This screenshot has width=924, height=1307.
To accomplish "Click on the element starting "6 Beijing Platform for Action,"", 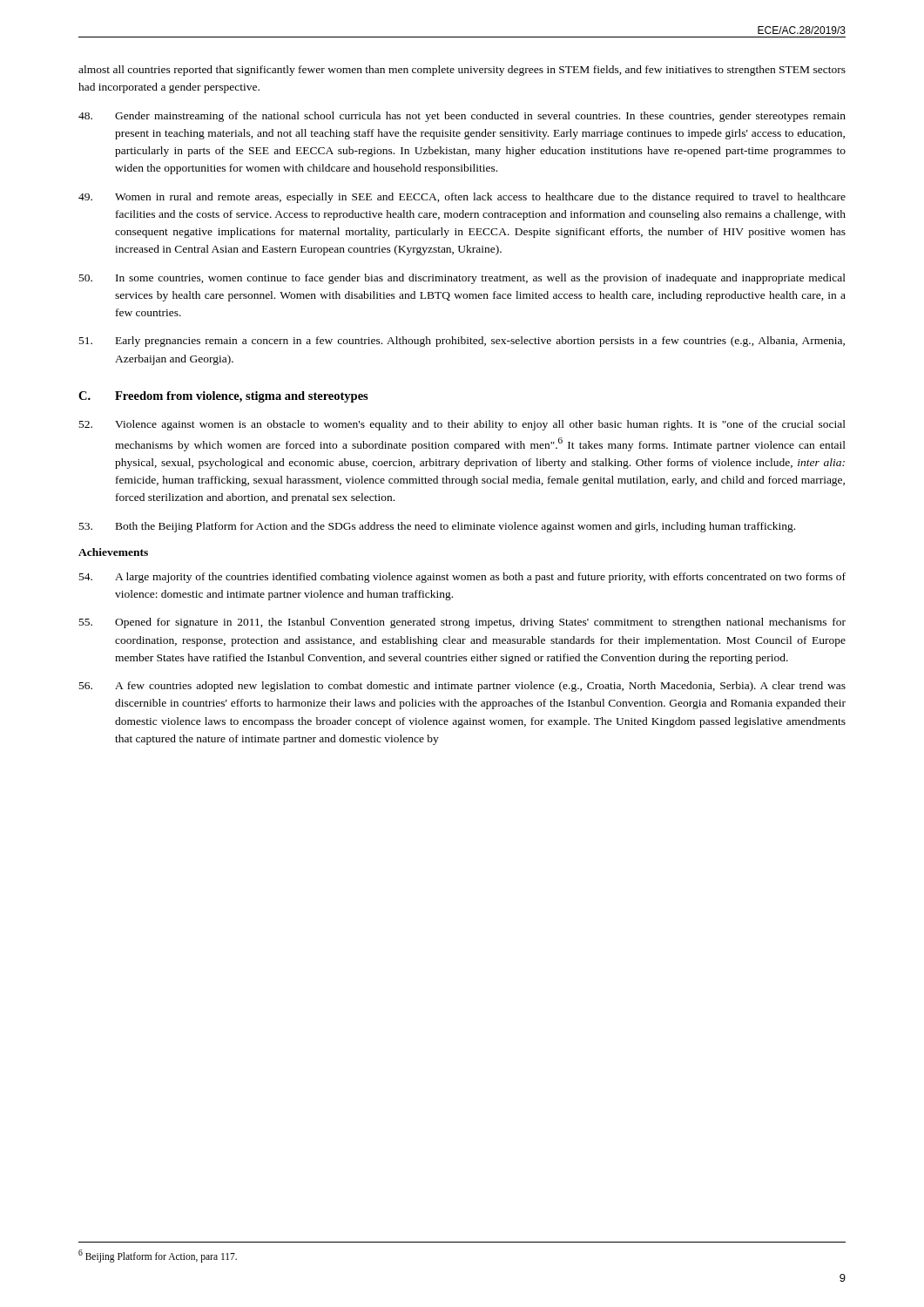I will click(158, 1255).
